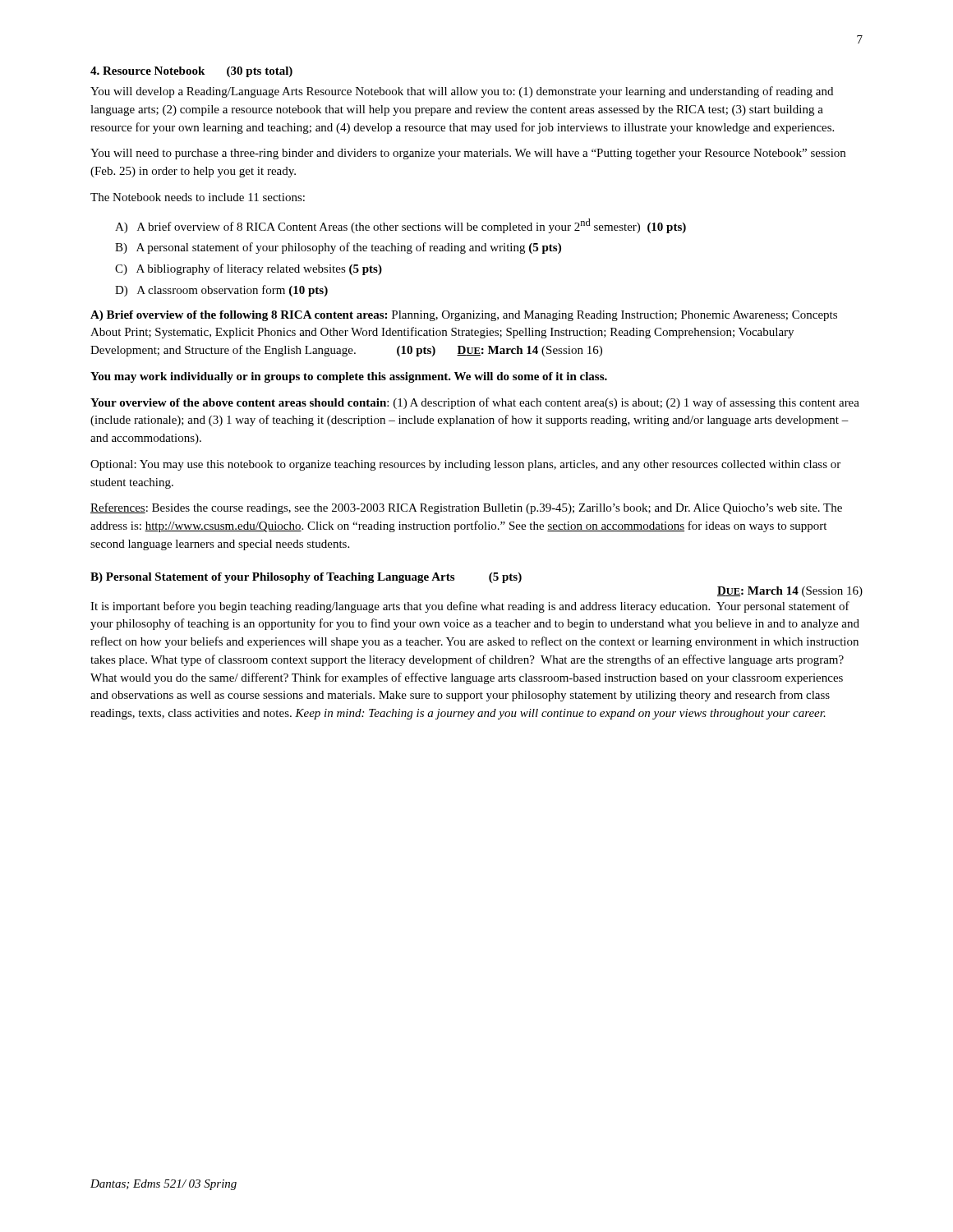The width and height of the screenshot is (953, 1232).
Task: Point to the block beginning "You will need to purchase"
Action: tap(476, 163)
